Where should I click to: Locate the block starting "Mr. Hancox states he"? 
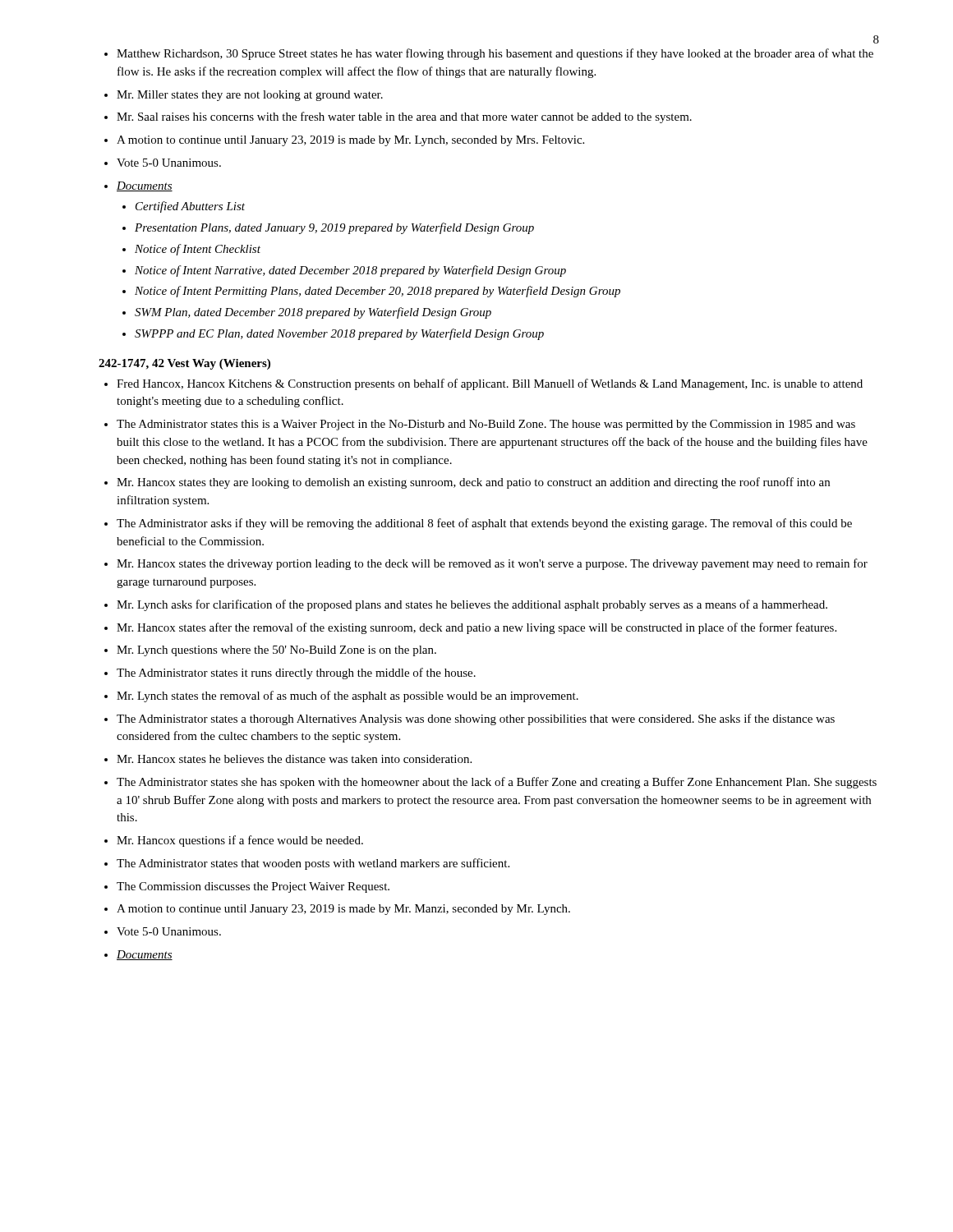295,759
